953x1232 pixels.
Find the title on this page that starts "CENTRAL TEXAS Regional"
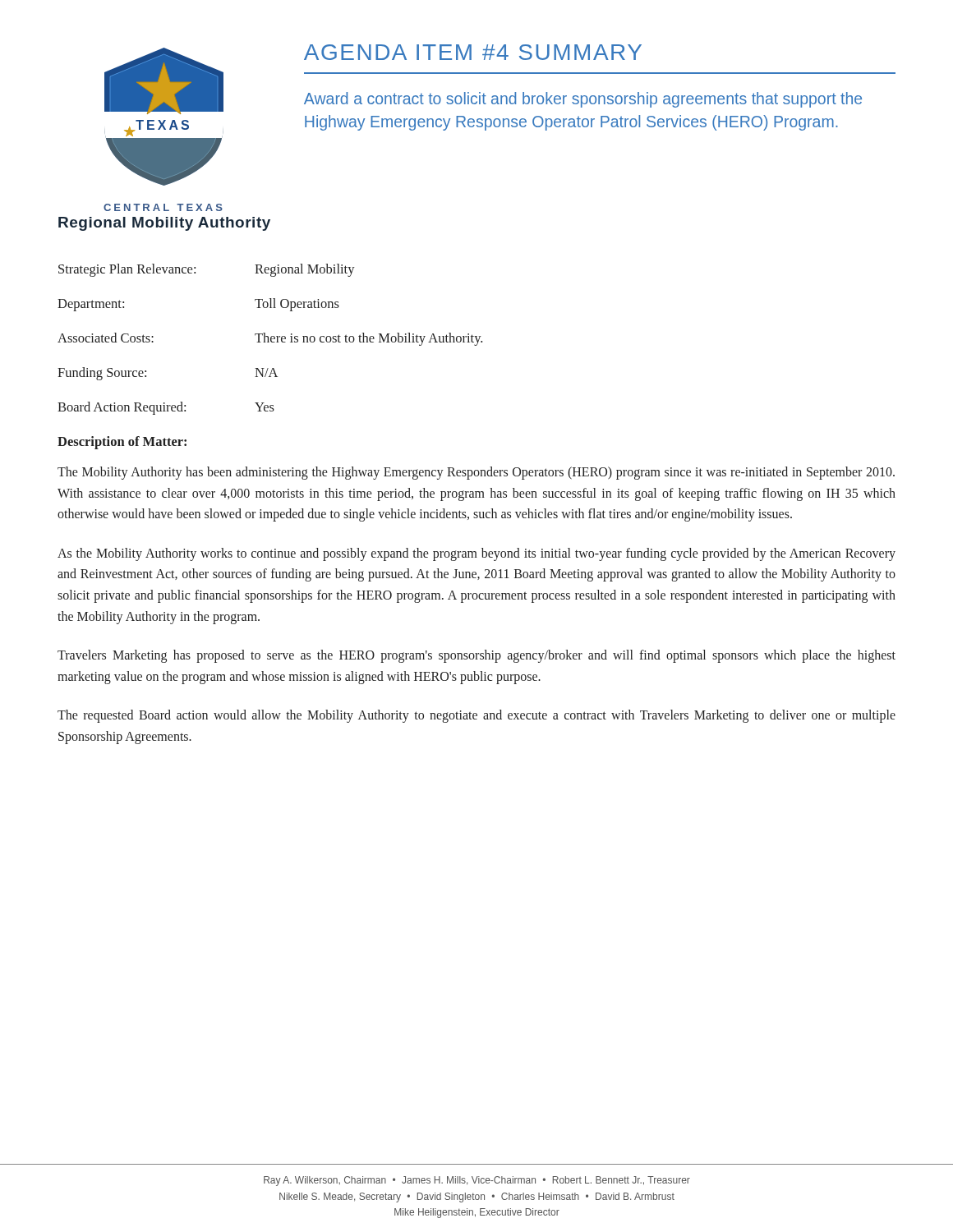(x=164, y=216)
